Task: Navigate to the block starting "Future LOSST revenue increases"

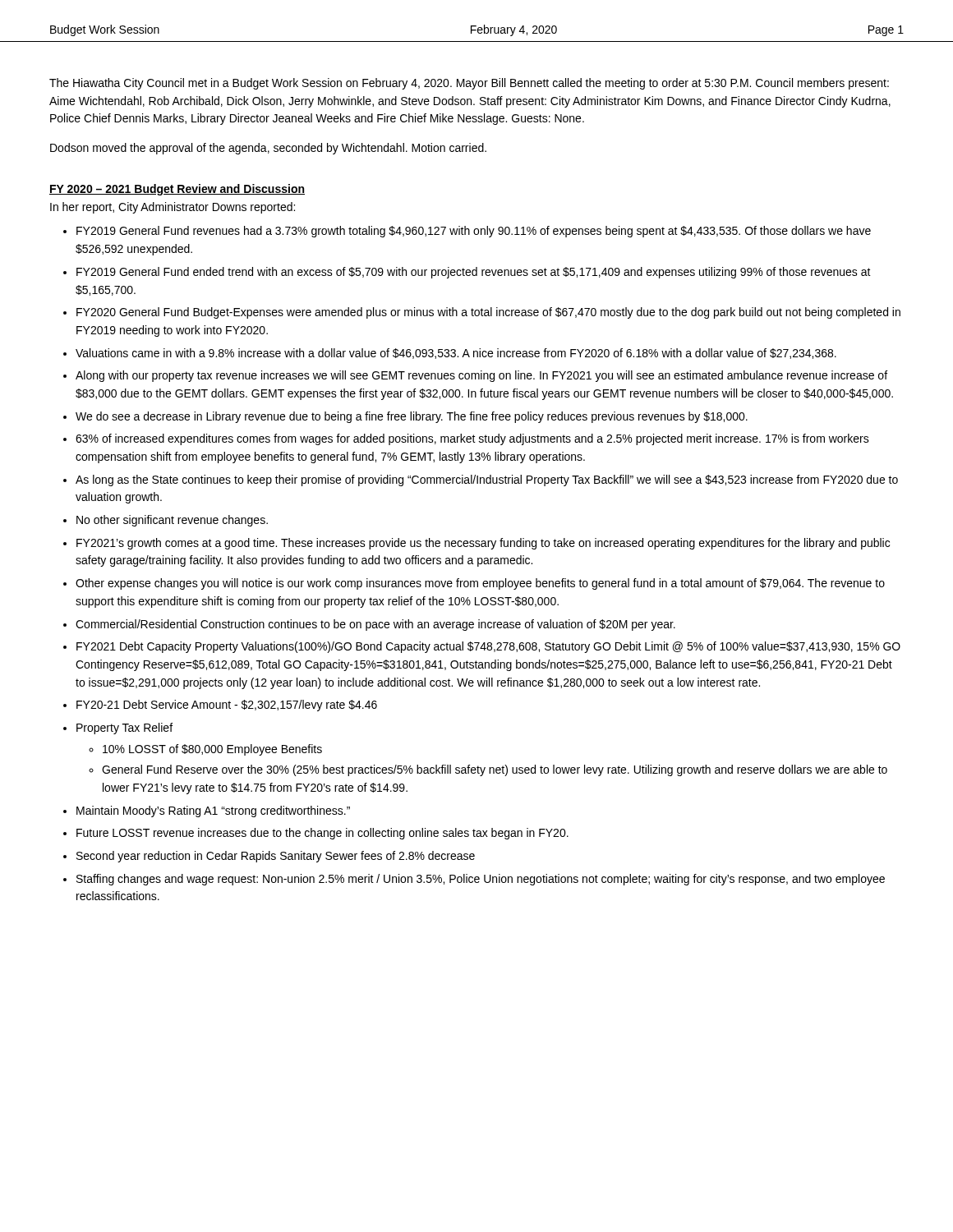Action: 322,833
